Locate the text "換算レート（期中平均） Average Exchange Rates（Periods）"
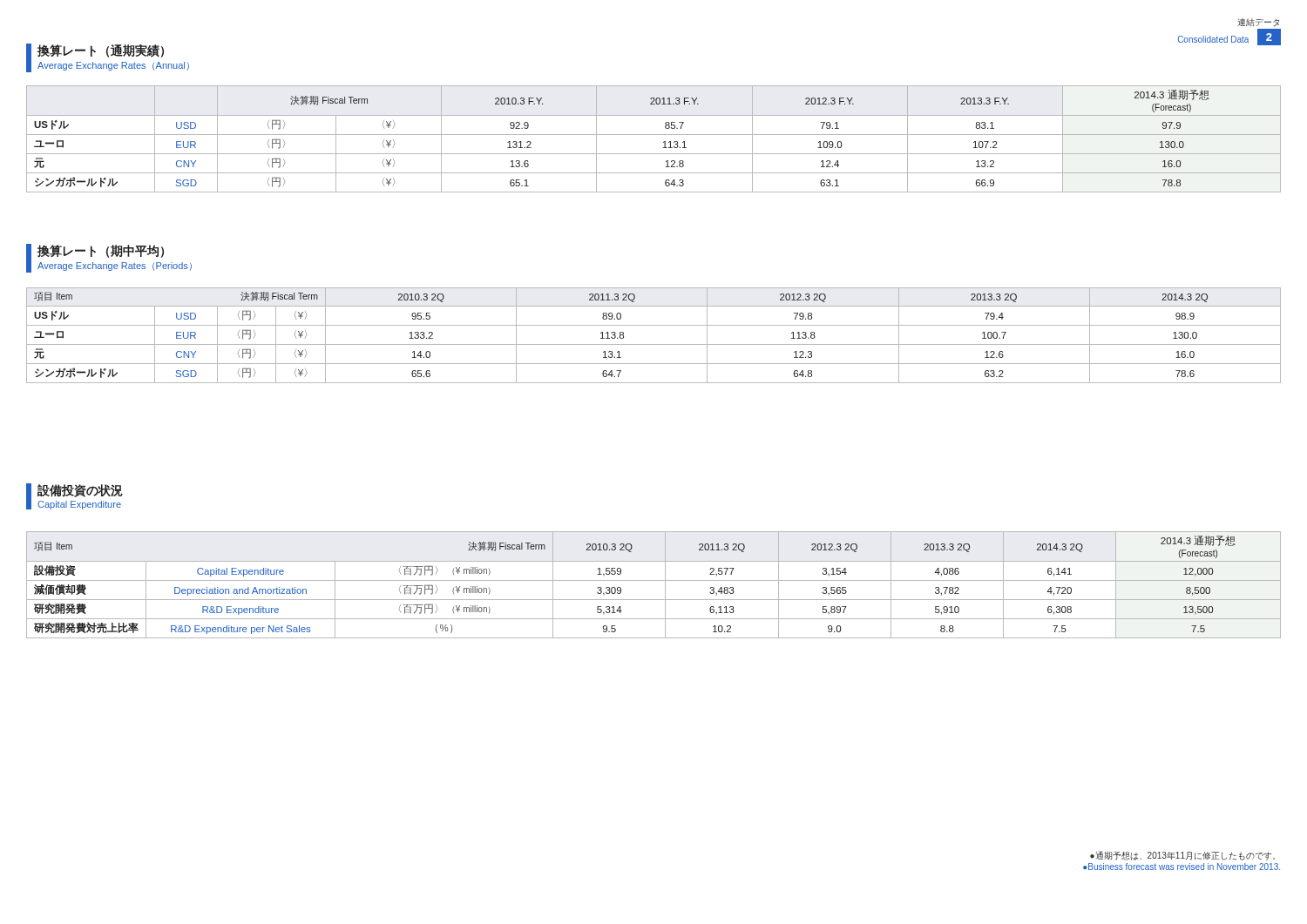 (112, 258)
